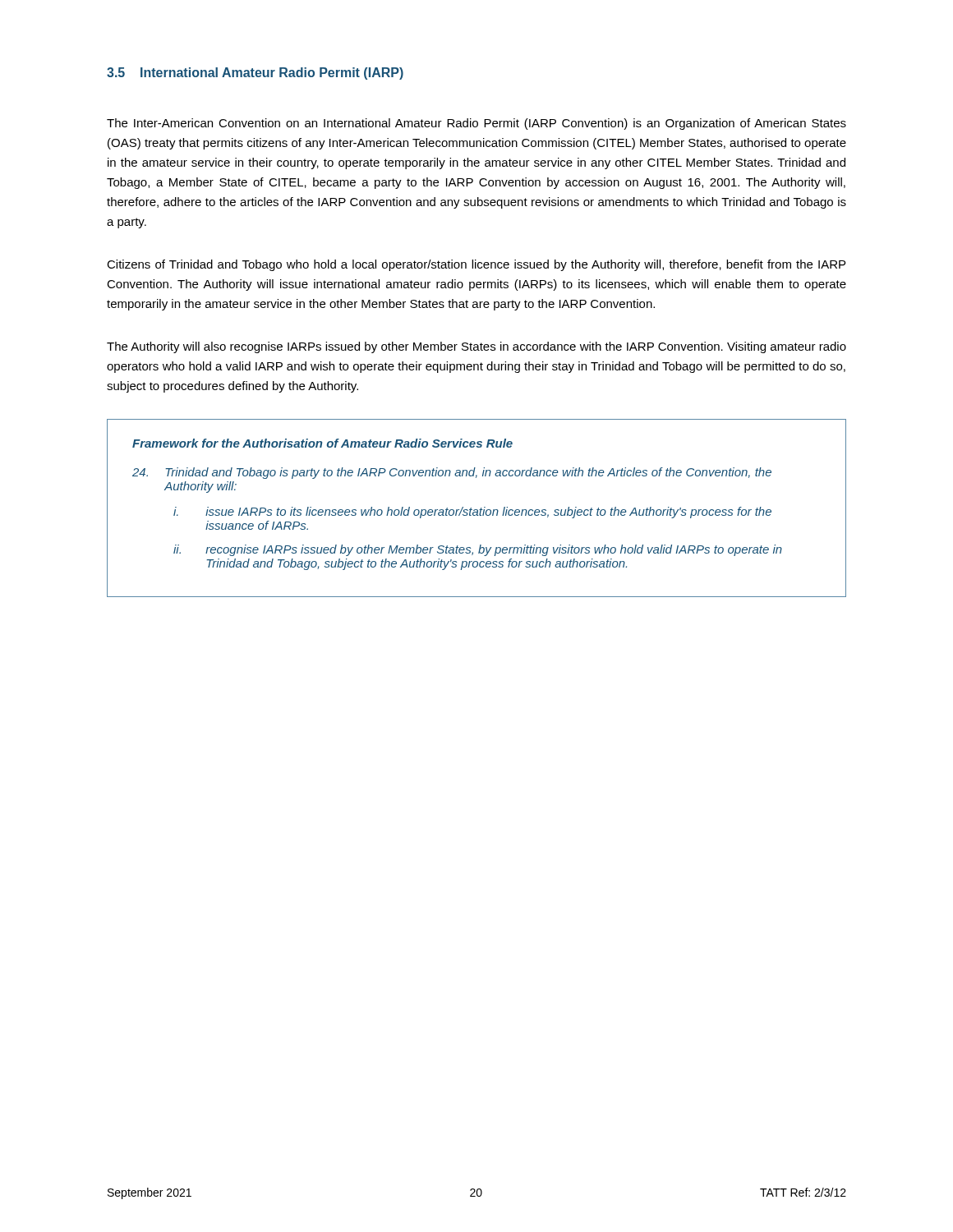
Task: Where is the section header that starts "3.5 International Amateur Radio Permit"?
Action: [255, 73]
